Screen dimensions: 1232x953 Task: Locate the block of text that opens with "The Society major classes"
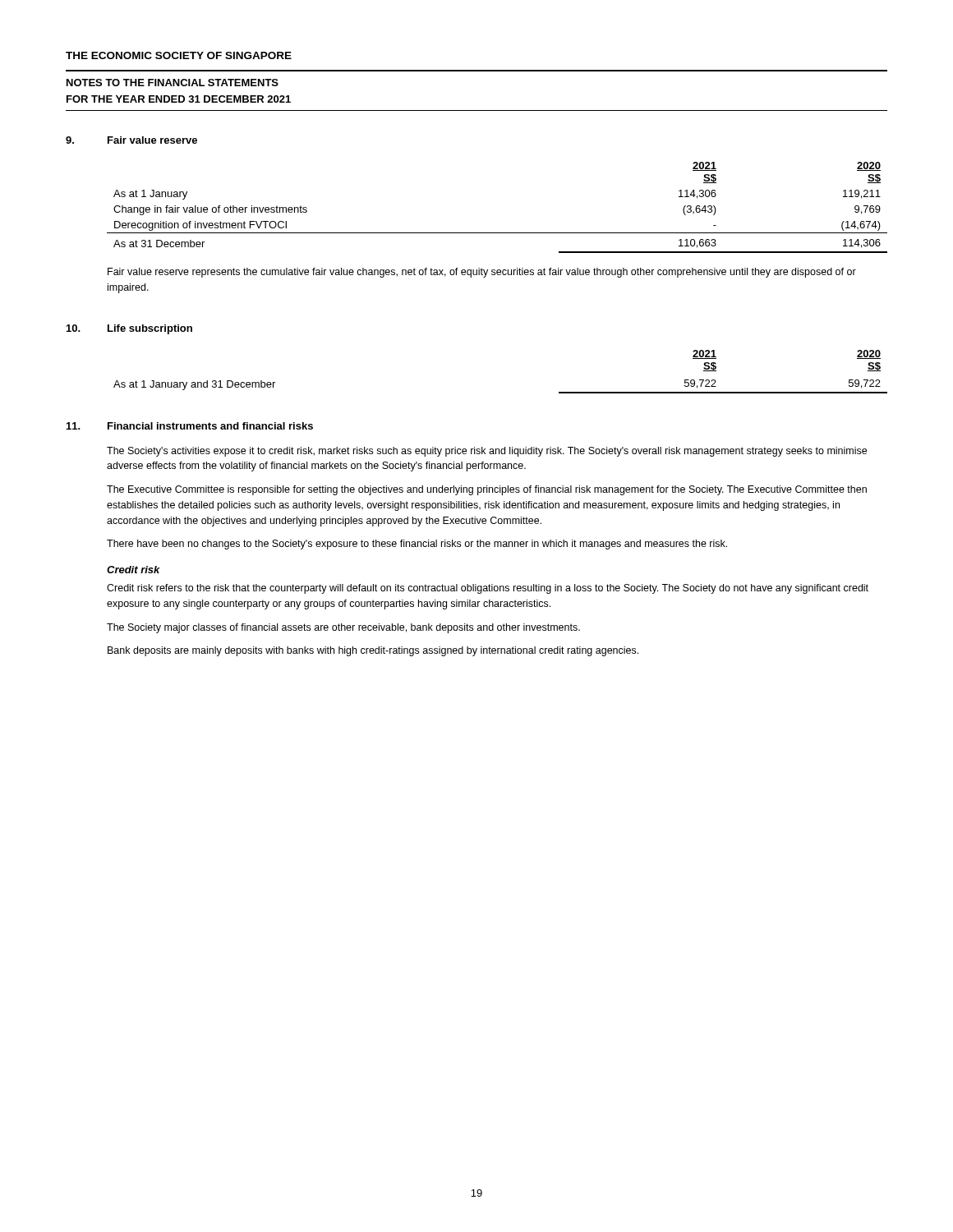point(344,627)
